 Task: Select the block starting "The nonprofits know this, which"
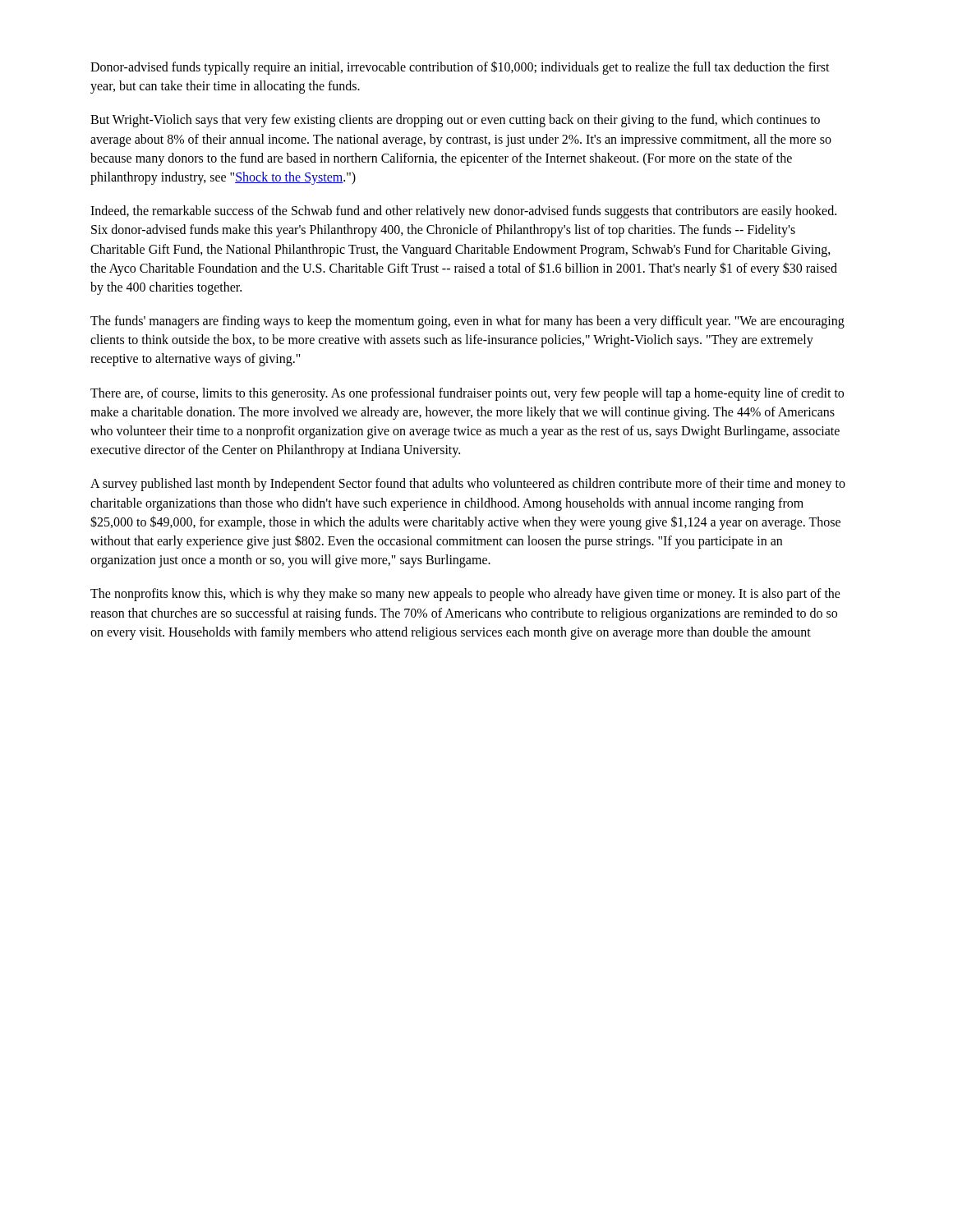[x=465, y=613]
